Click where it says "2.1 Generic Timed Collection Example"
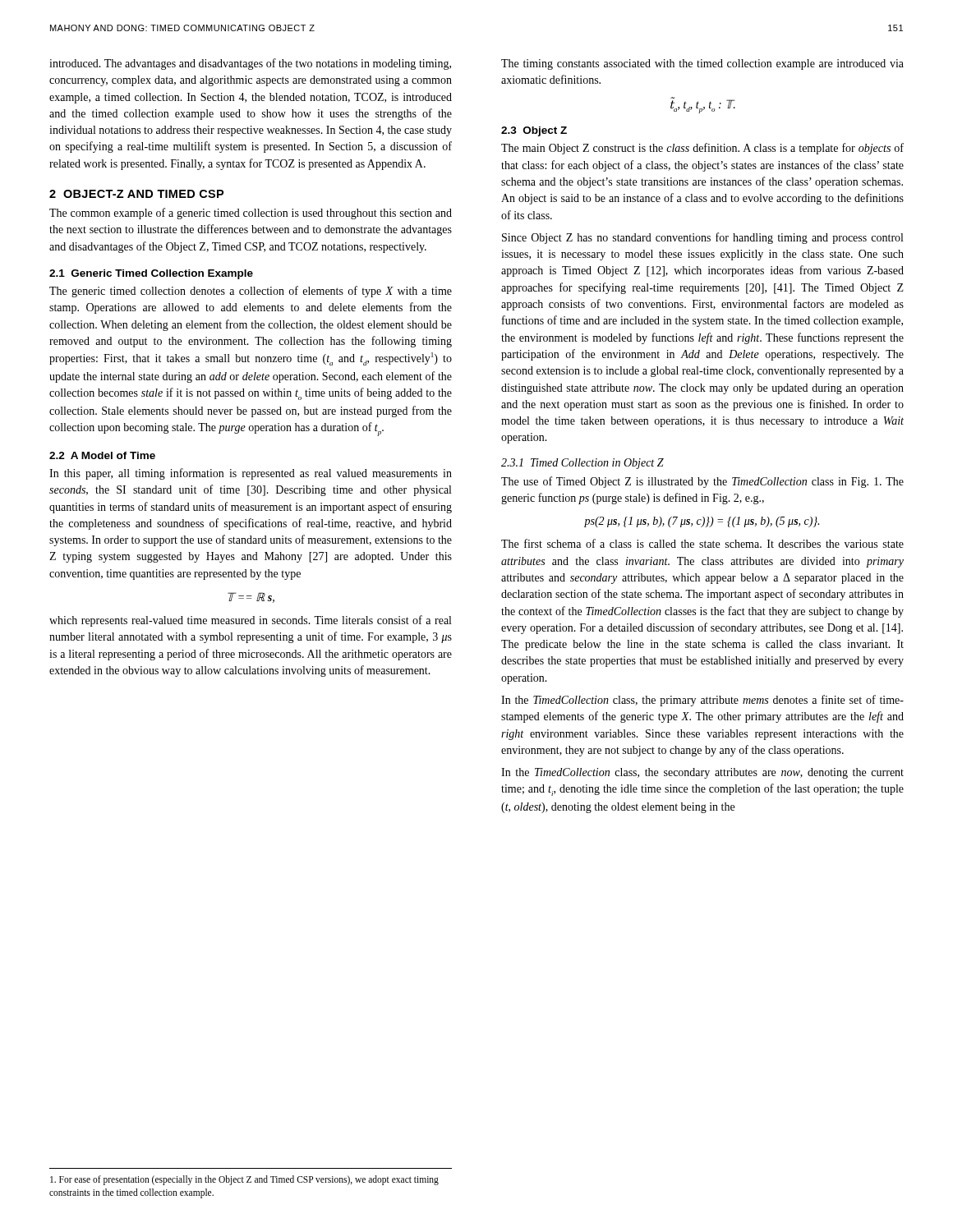The height and width of the screenshot is (1232, 953). tap(151, 273)
